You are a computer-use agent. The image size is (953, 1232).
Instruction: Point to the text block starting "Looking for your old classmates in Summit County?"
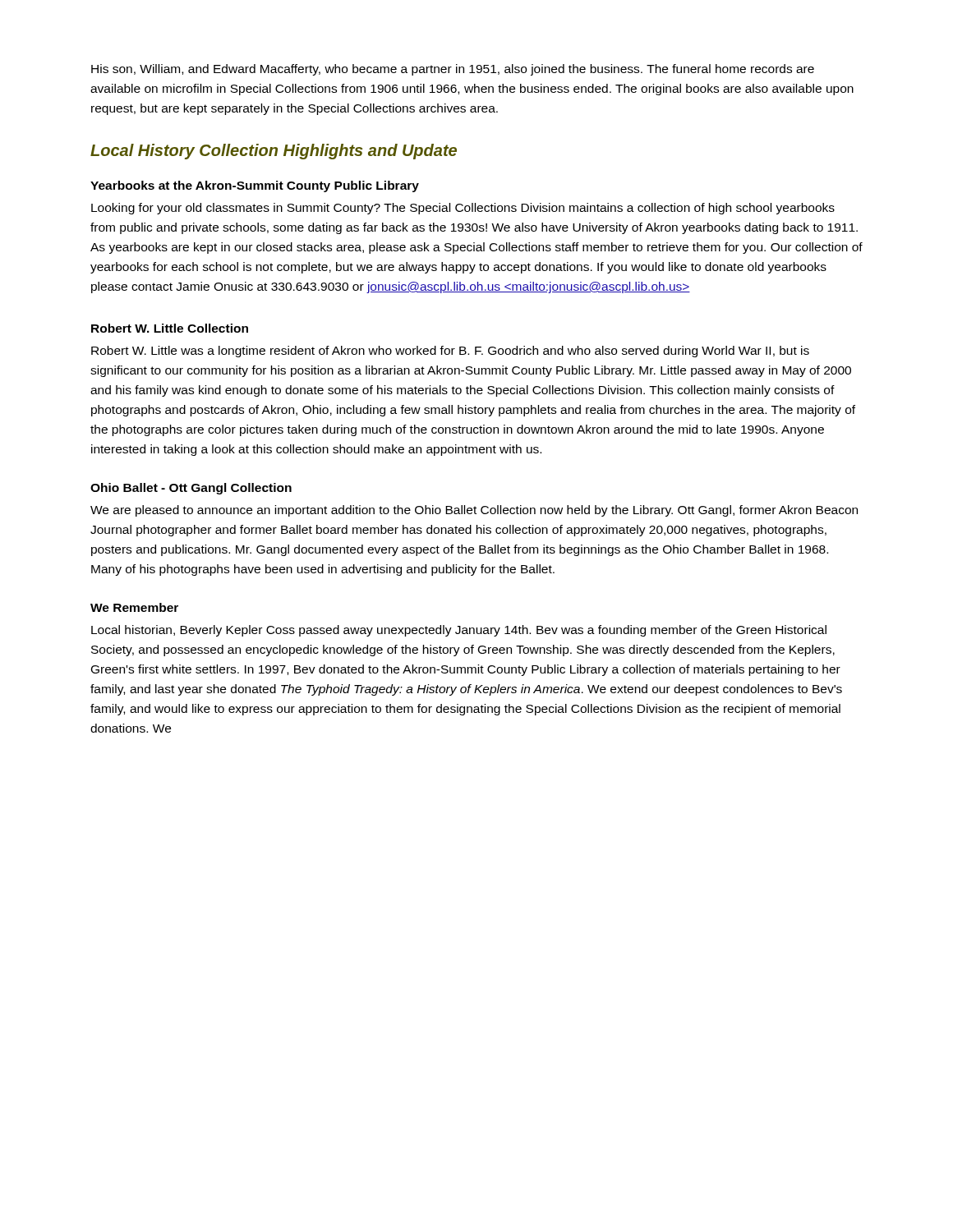(x=476, y=247)
